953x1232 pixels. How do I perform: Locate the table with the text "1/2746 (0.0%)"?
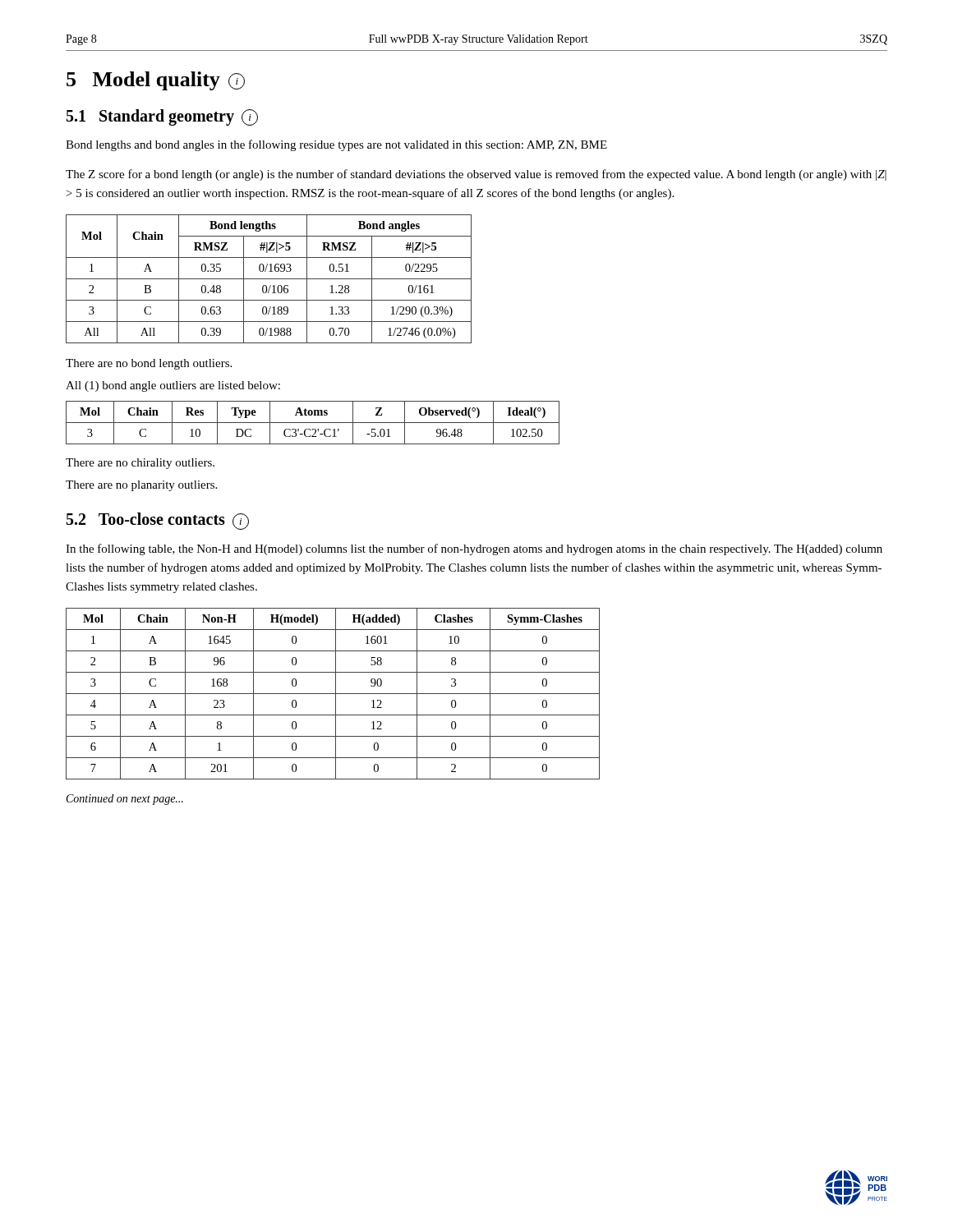476,279
